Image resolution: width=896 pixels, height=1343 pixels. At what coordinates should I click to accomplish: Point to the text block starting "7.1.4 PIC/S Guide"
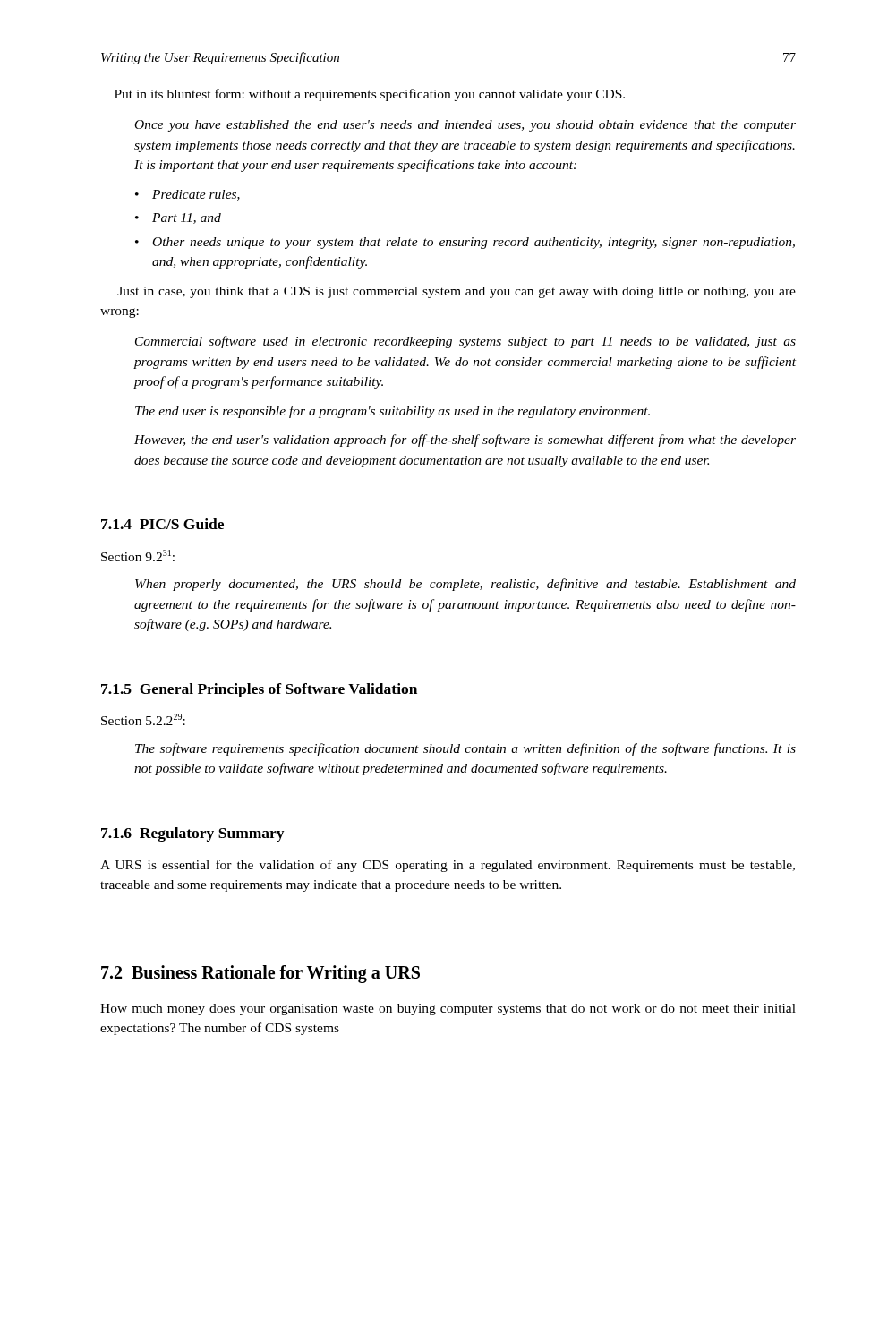coord(162,524)
